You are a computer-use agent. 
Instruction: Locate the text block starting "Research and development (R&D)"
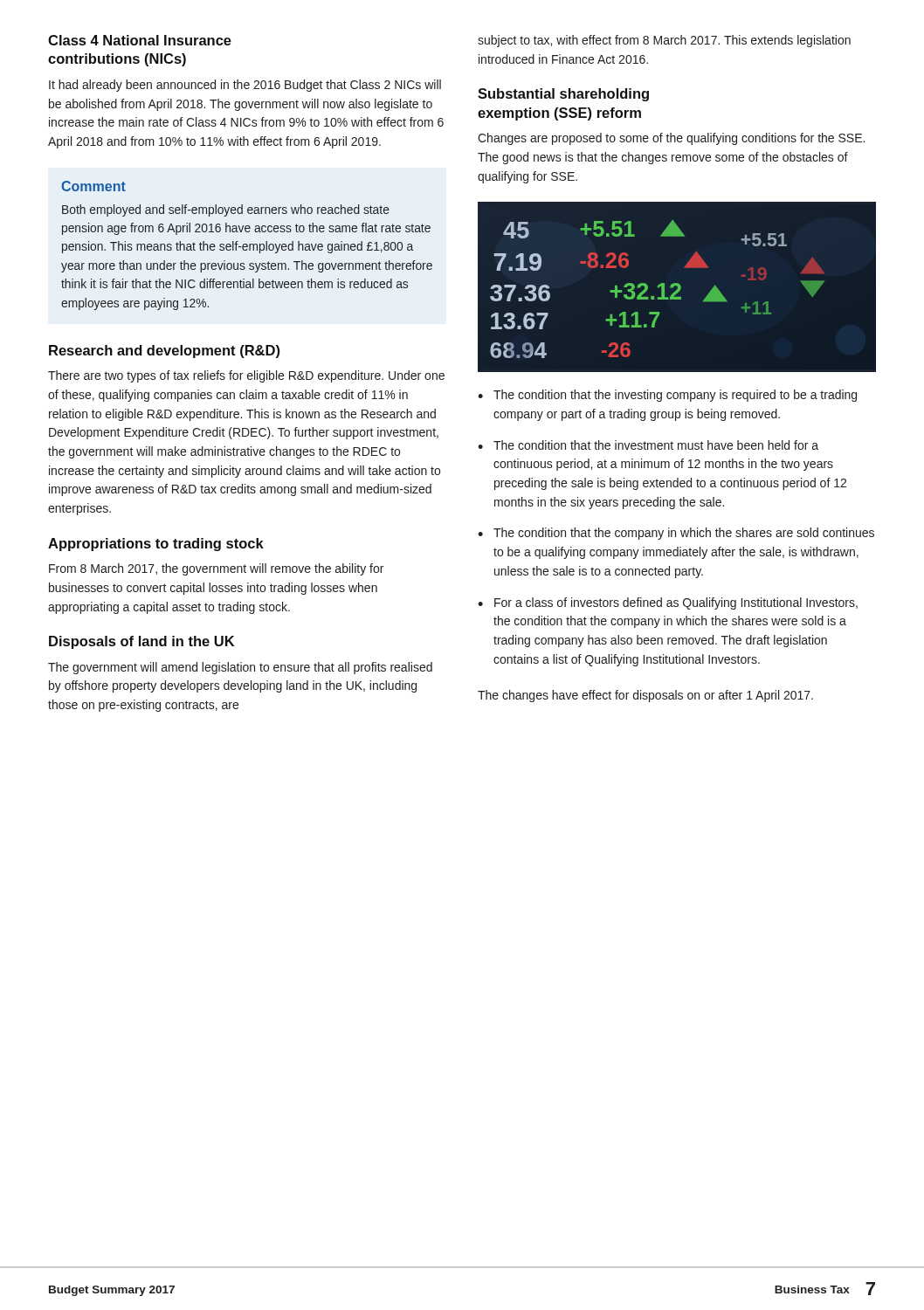tap(164, 350)
